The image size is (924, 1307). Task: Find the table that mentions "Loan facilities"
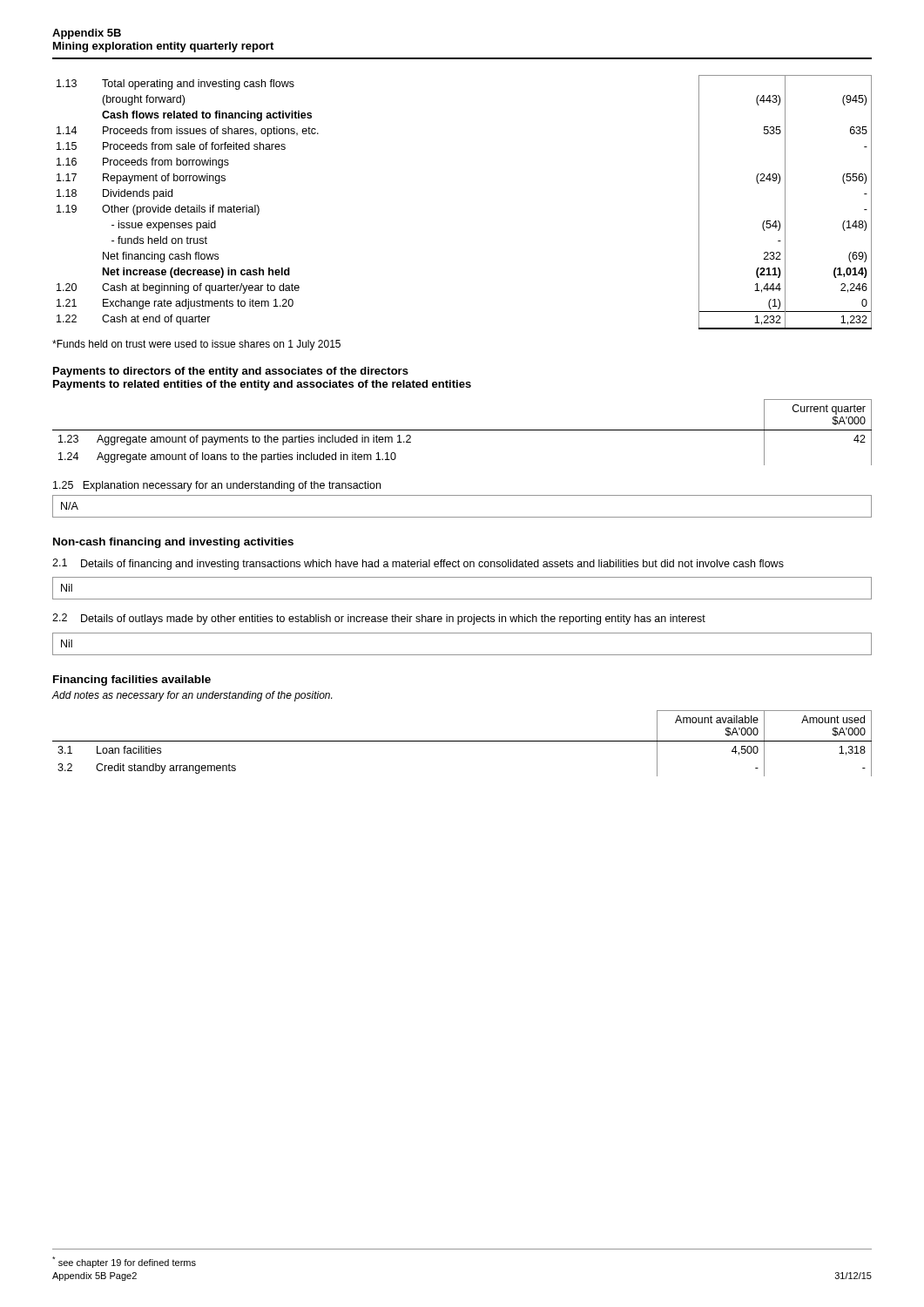pyautogui.click(x=462, y=743)
